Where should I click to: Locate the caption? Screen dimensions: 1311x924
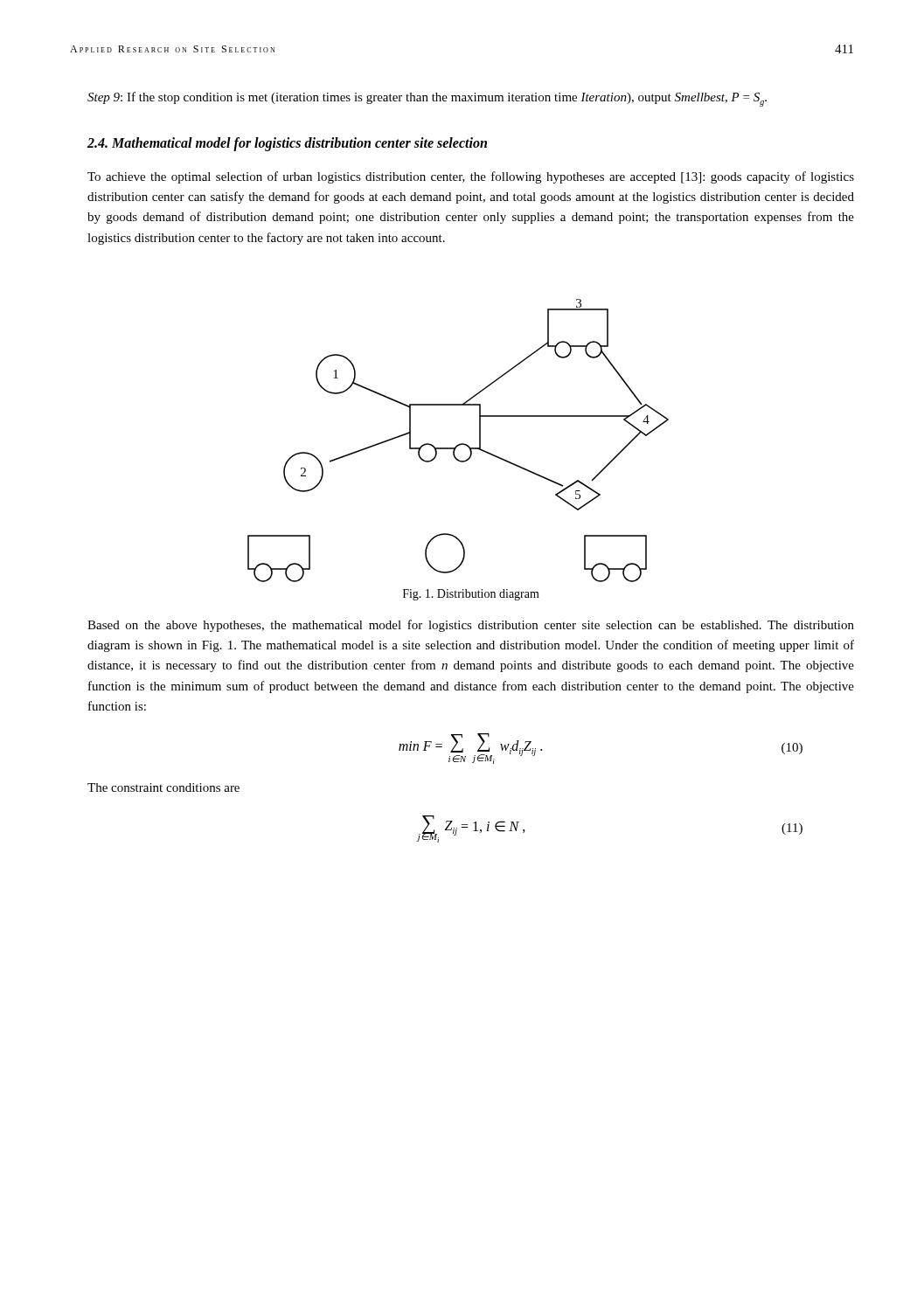pos(471,594)
